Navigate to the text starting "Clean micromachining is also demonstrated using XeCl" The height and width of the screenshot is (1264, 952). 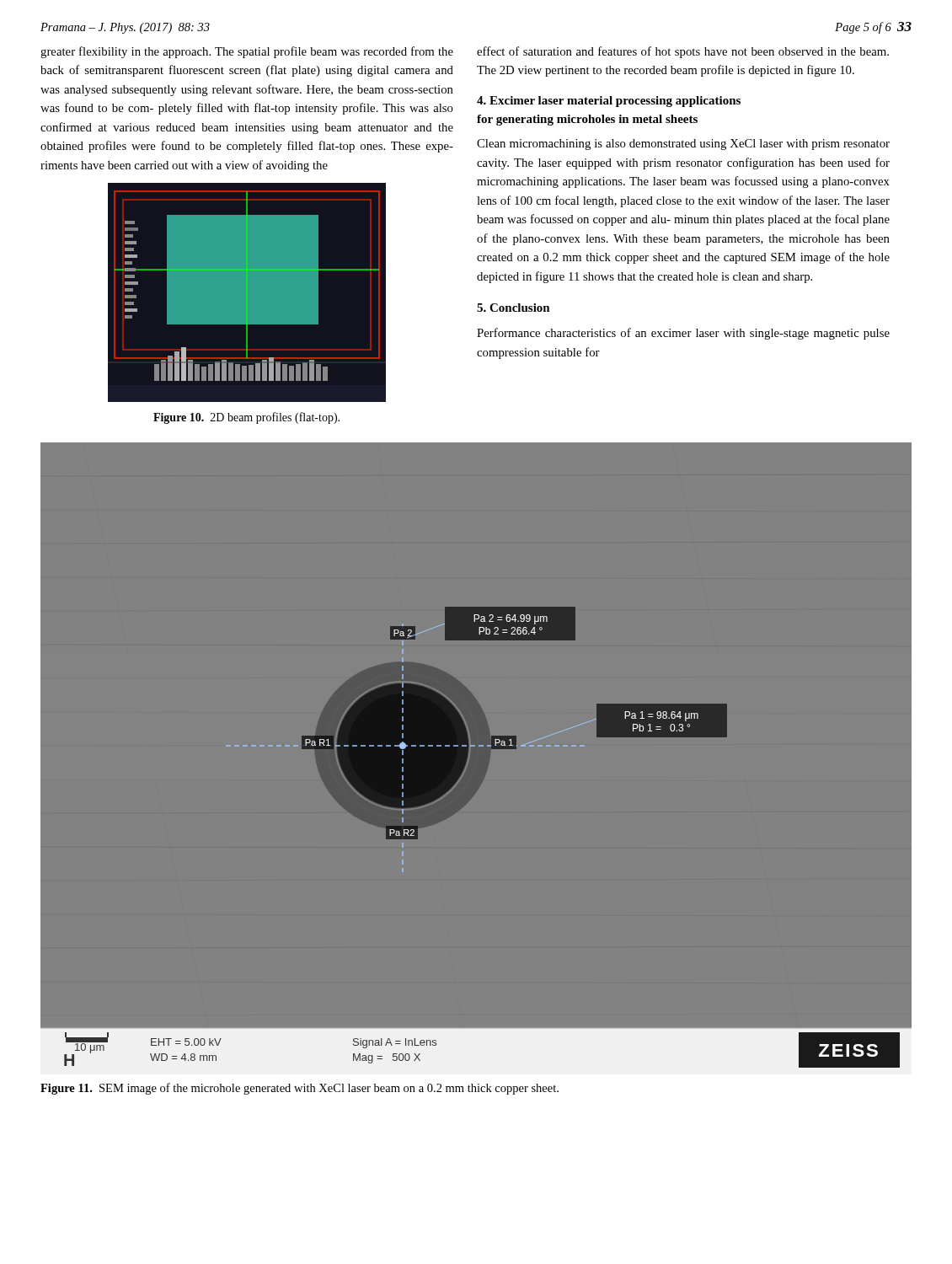[x=683, y=210]
